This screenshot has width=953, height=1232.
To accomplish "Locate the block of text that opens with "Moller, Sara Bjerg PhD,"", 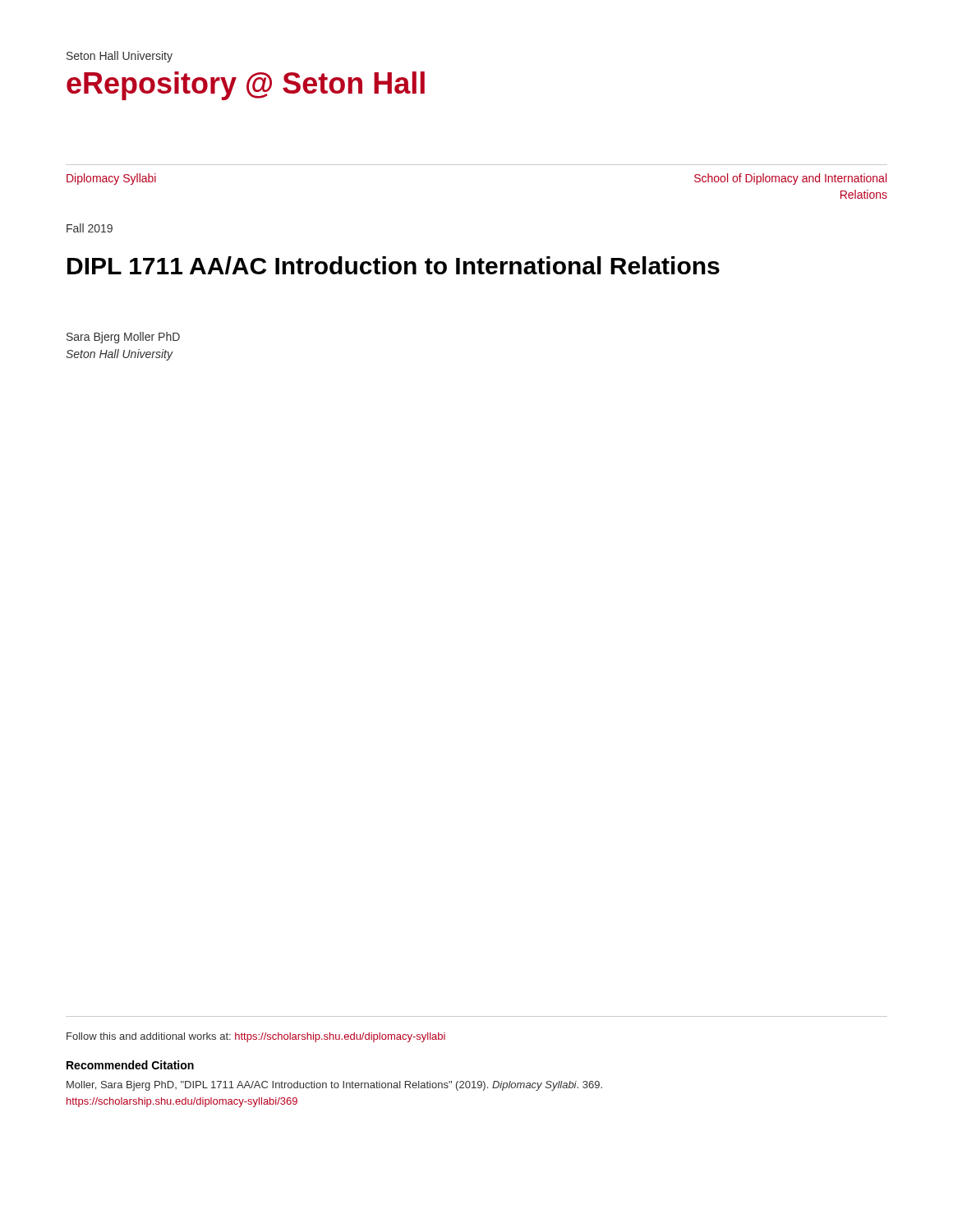I will 334,1093.
